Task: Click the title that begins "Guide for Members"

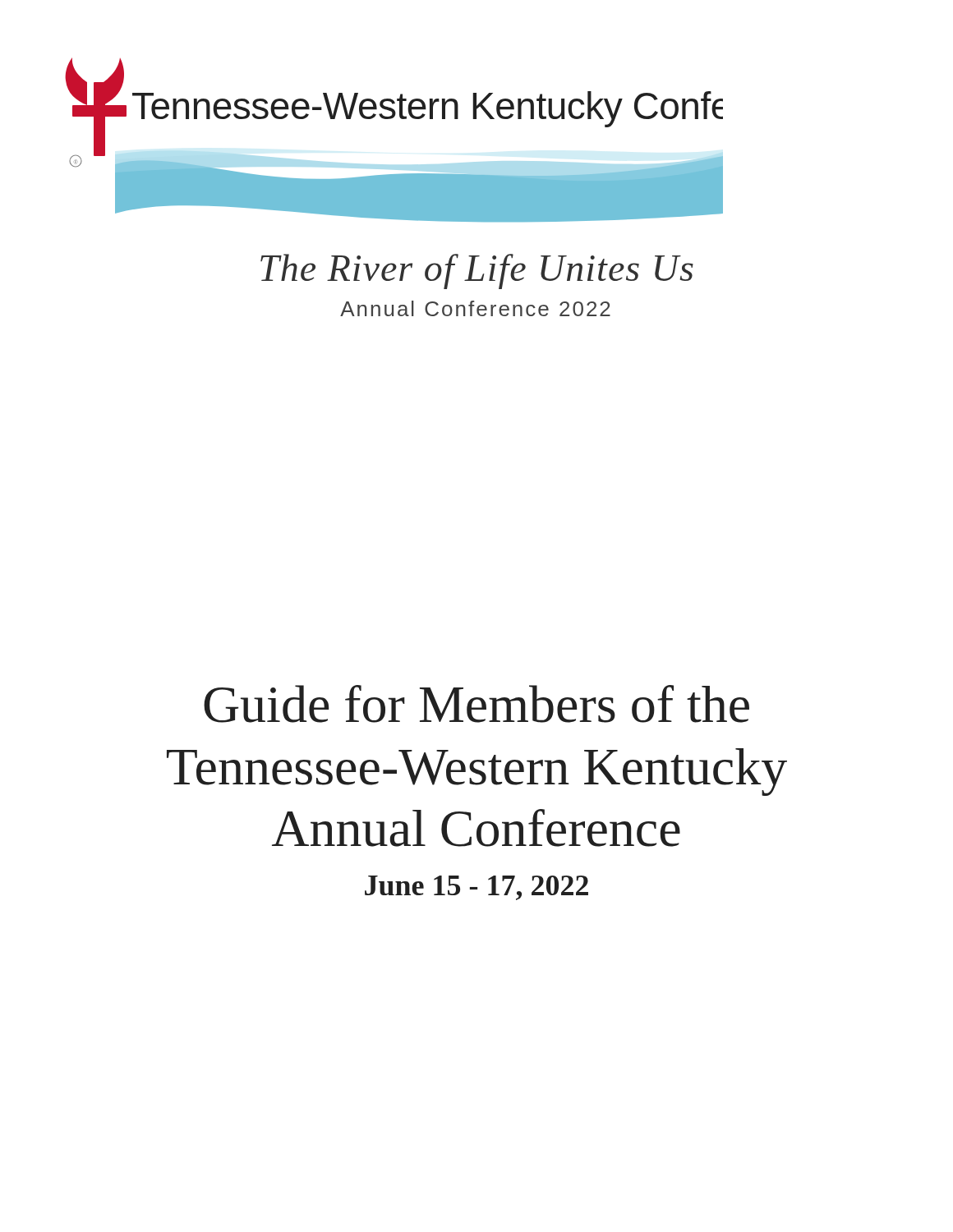Action: 476,788
